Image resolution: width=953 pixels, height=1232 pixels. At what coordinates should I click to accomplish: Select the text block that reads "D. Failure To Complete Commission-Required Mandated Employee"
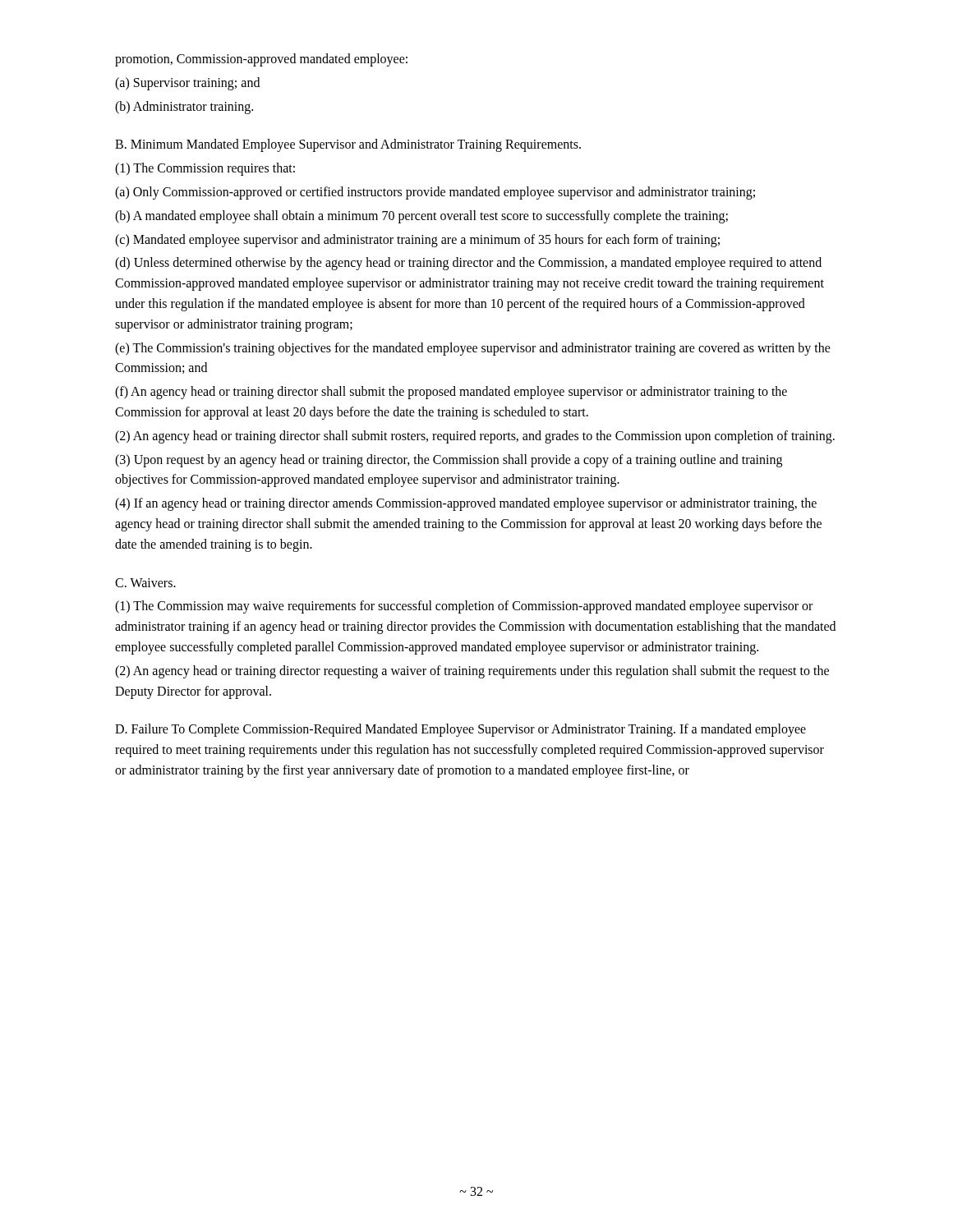click(469, 750)
